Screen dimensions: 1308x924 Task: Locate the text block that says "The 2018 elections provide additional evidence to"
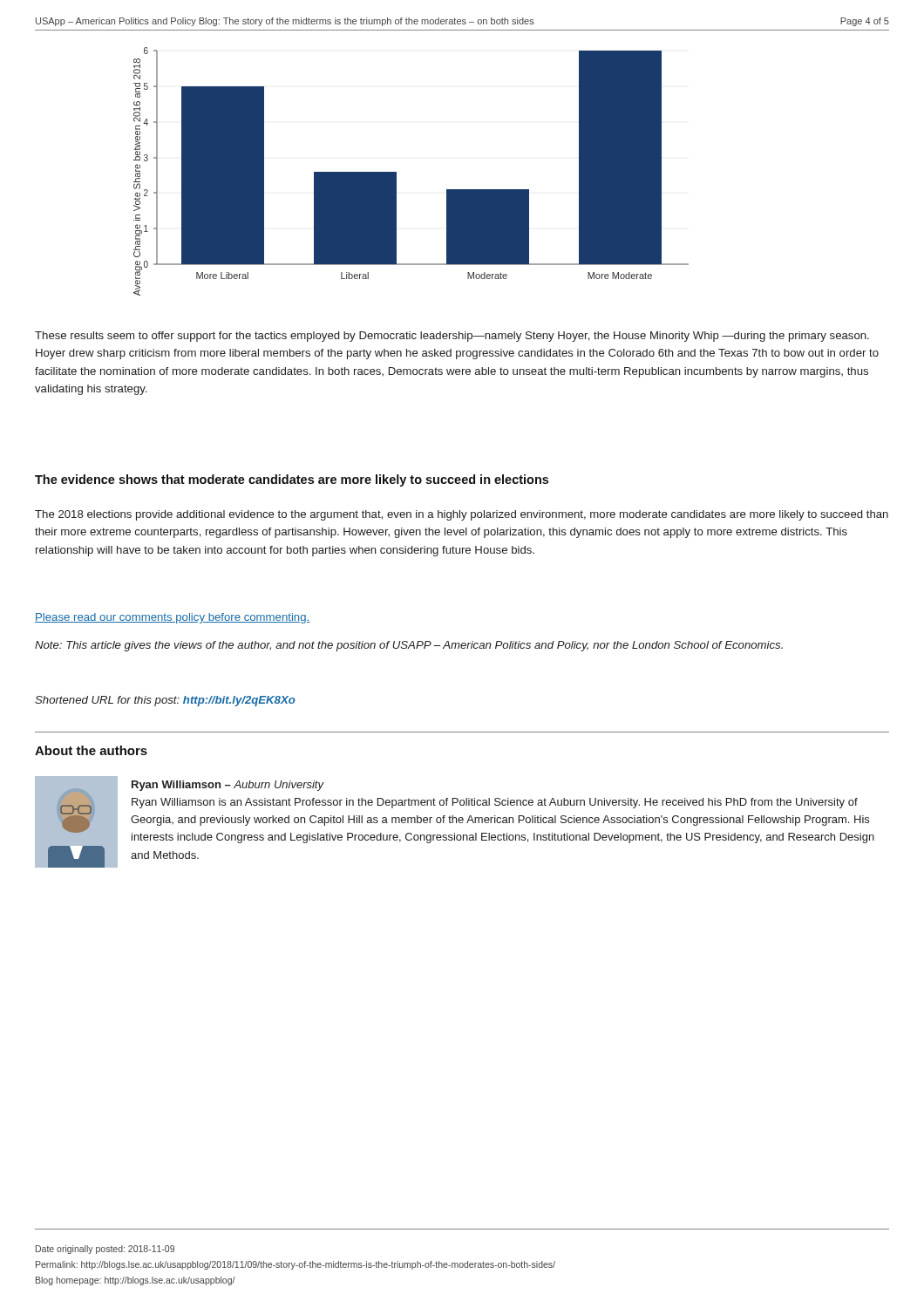[462, 532]
